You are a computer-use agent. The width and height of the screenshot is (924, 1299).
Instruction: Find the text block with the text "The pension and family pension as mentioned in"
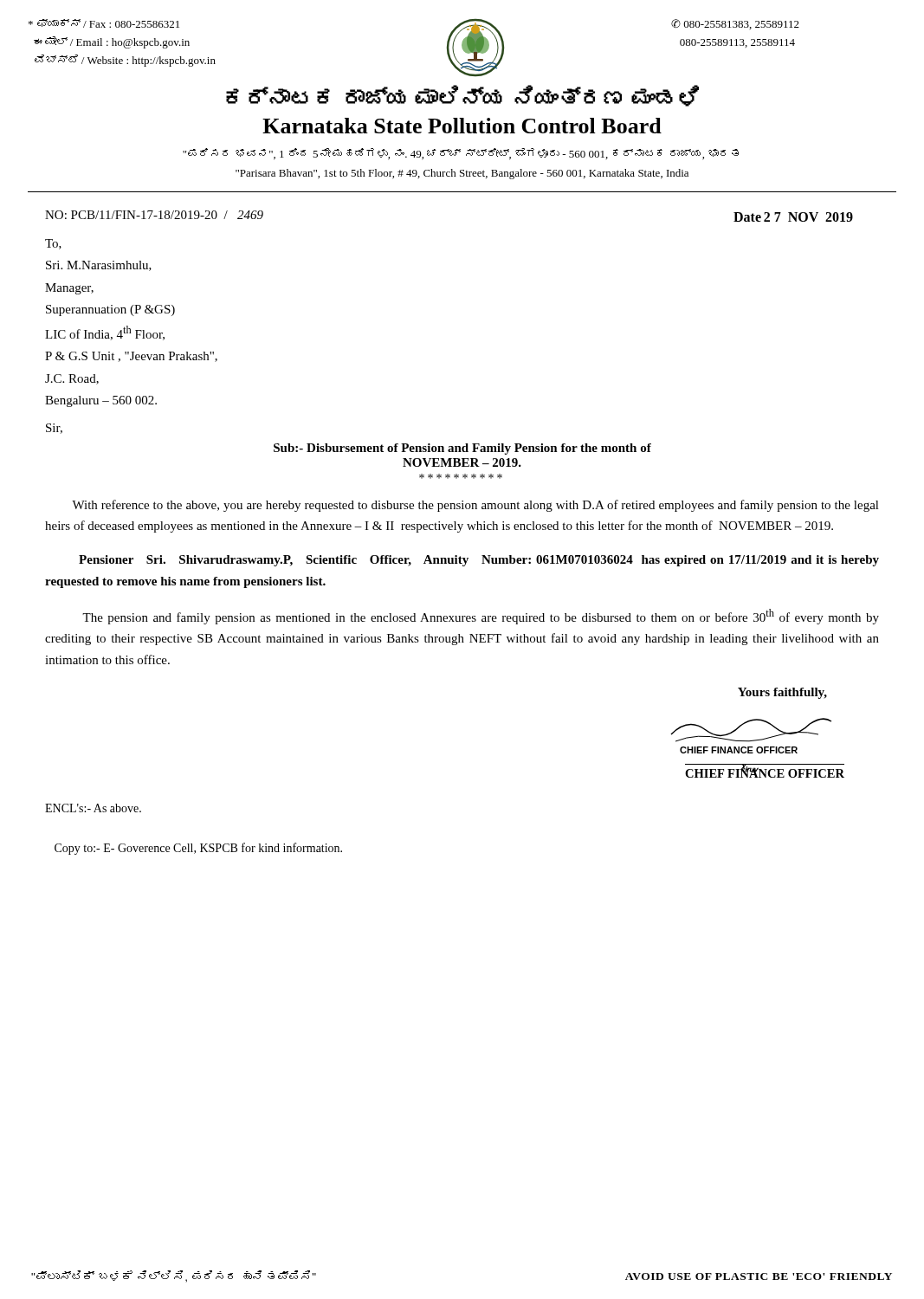click(x=462, y=637)
